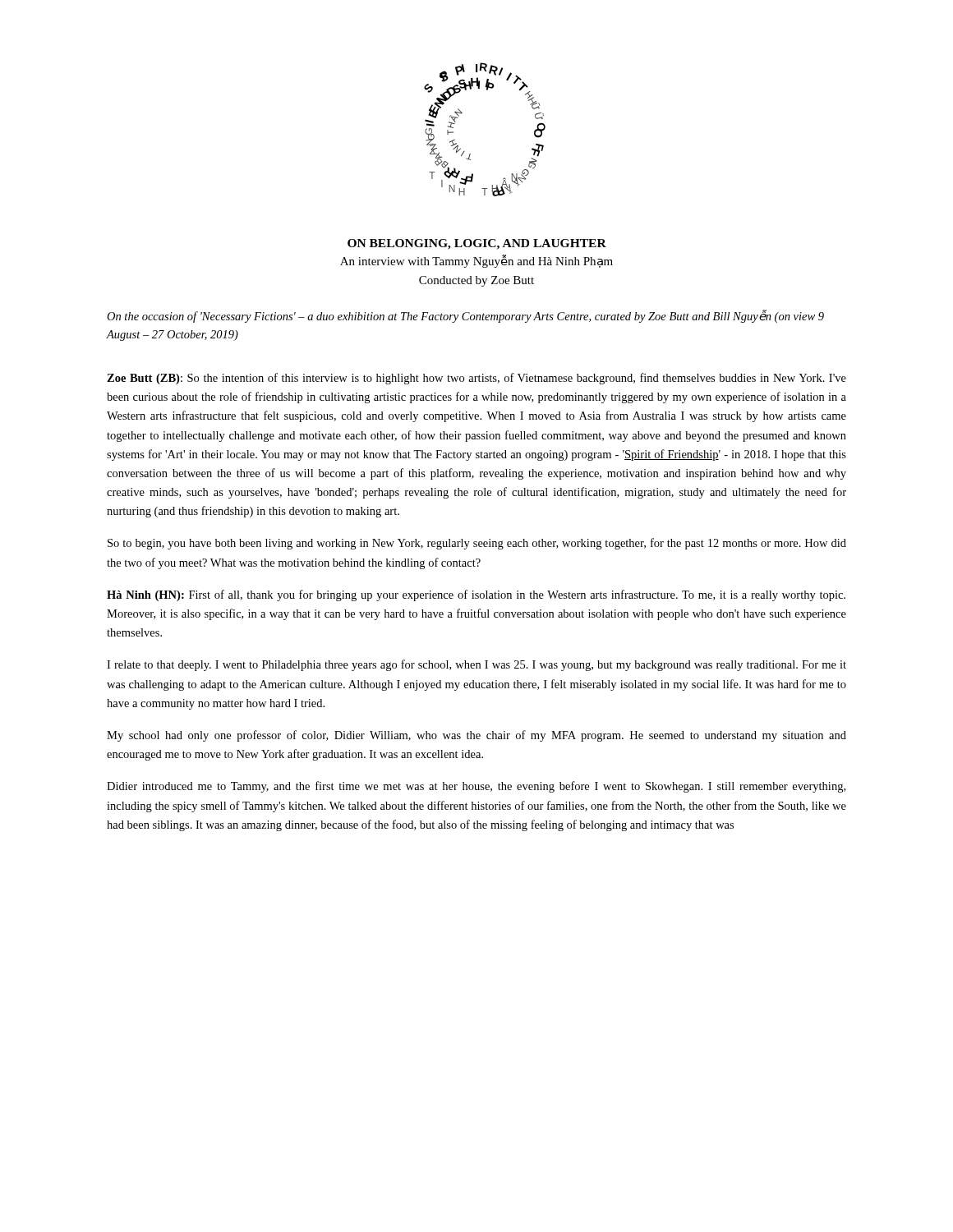Find the block starting "ON BELONGING, LOGIC, AND"
Screen dimensions: 1232x953
[x=476, y=262]
